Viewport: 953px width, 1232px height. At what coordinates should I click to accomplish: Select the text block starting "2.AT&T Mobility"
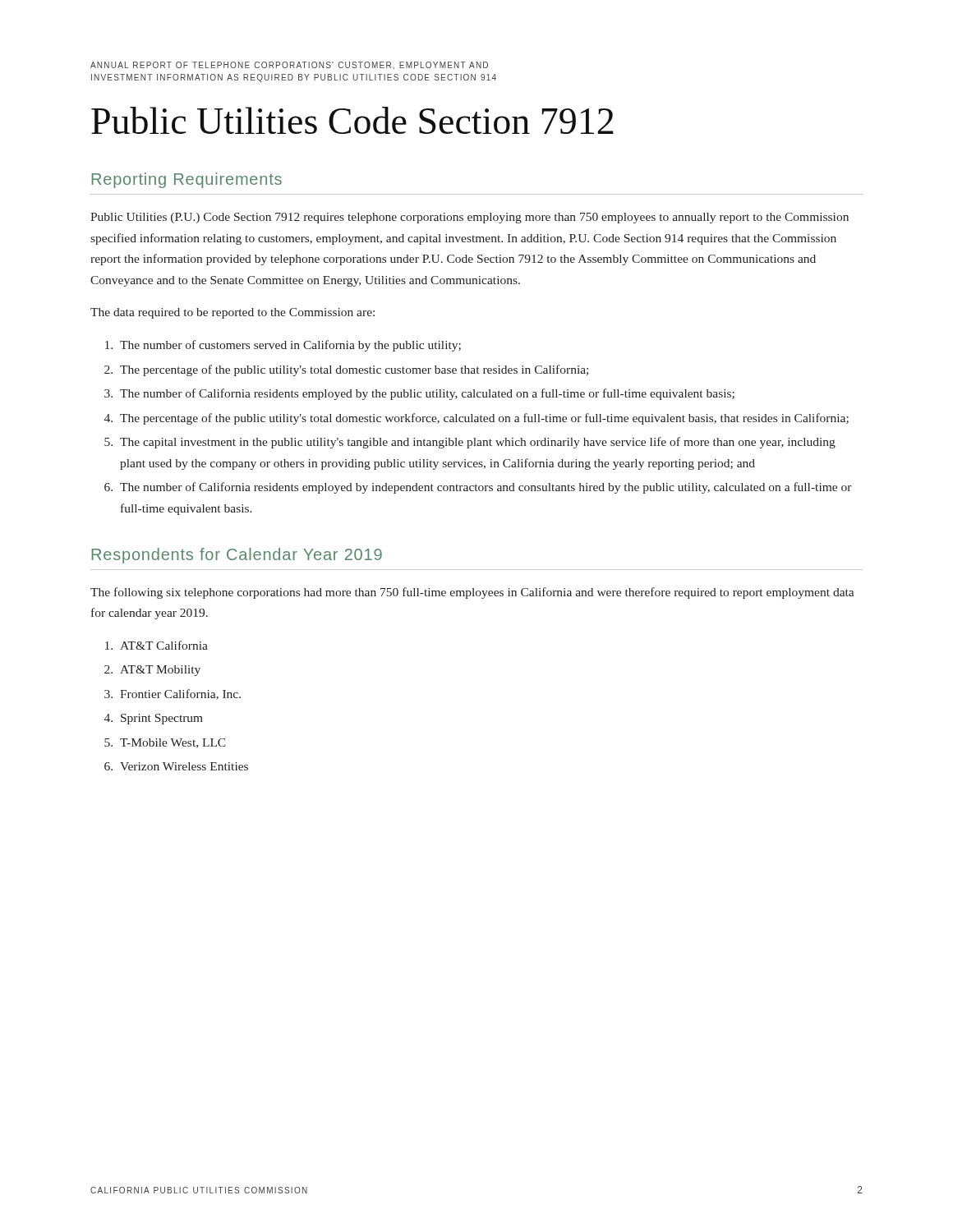click(x=152, y=671)
